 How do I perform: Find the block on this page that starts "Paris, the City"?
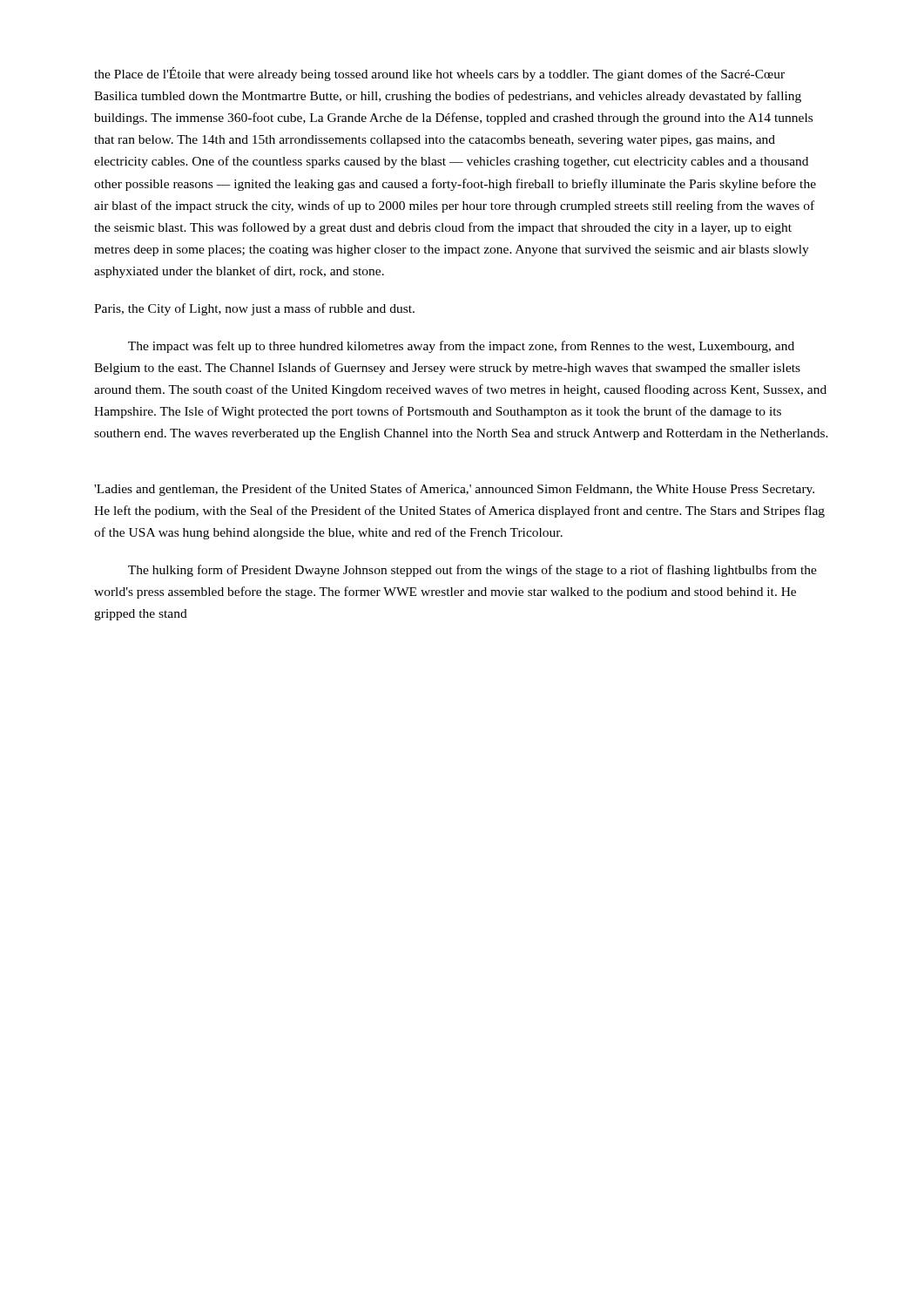(x=255, y=308)
